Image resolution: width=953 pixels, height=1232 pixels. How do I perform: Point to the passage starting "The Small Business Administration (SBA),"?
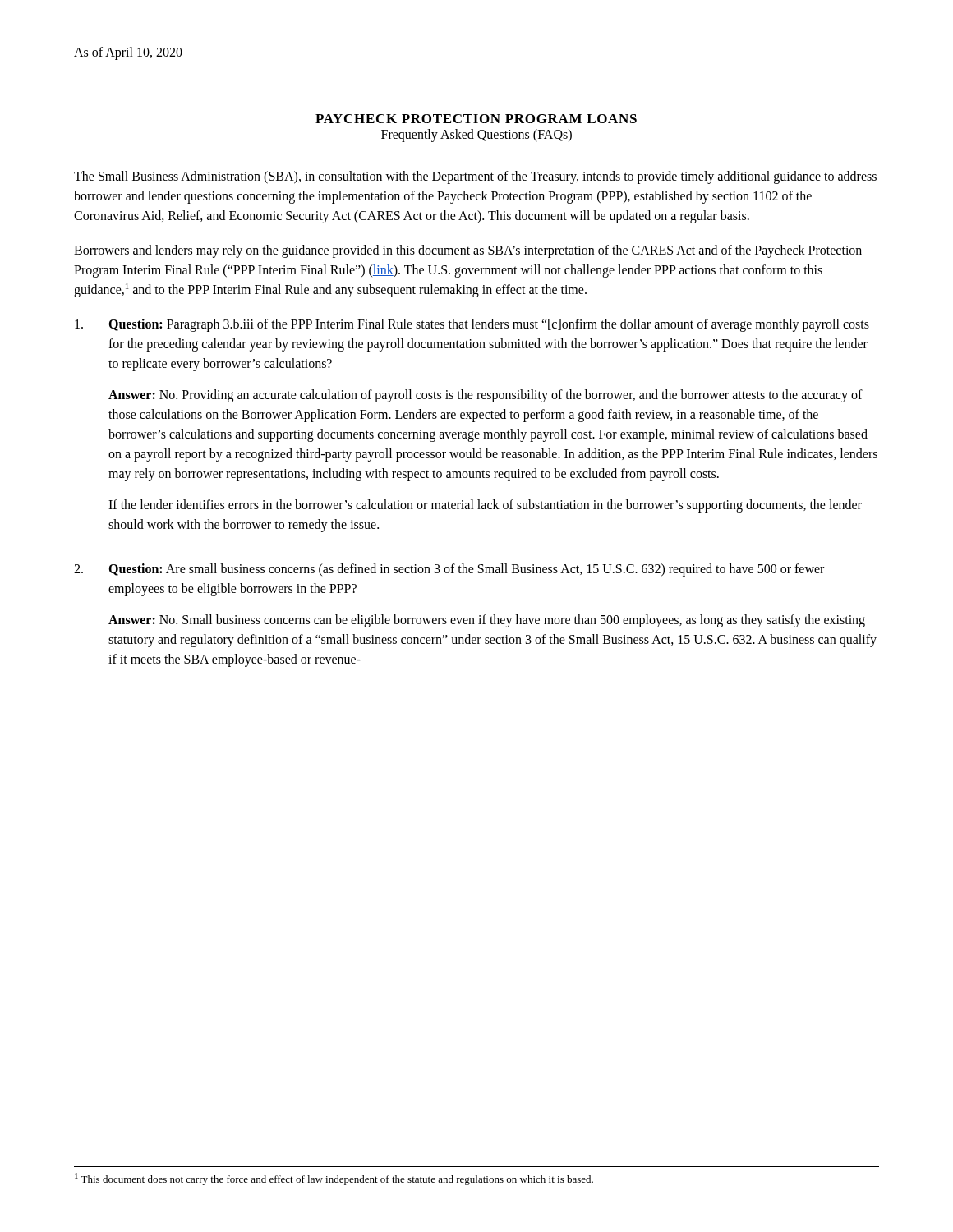[475, 196]
